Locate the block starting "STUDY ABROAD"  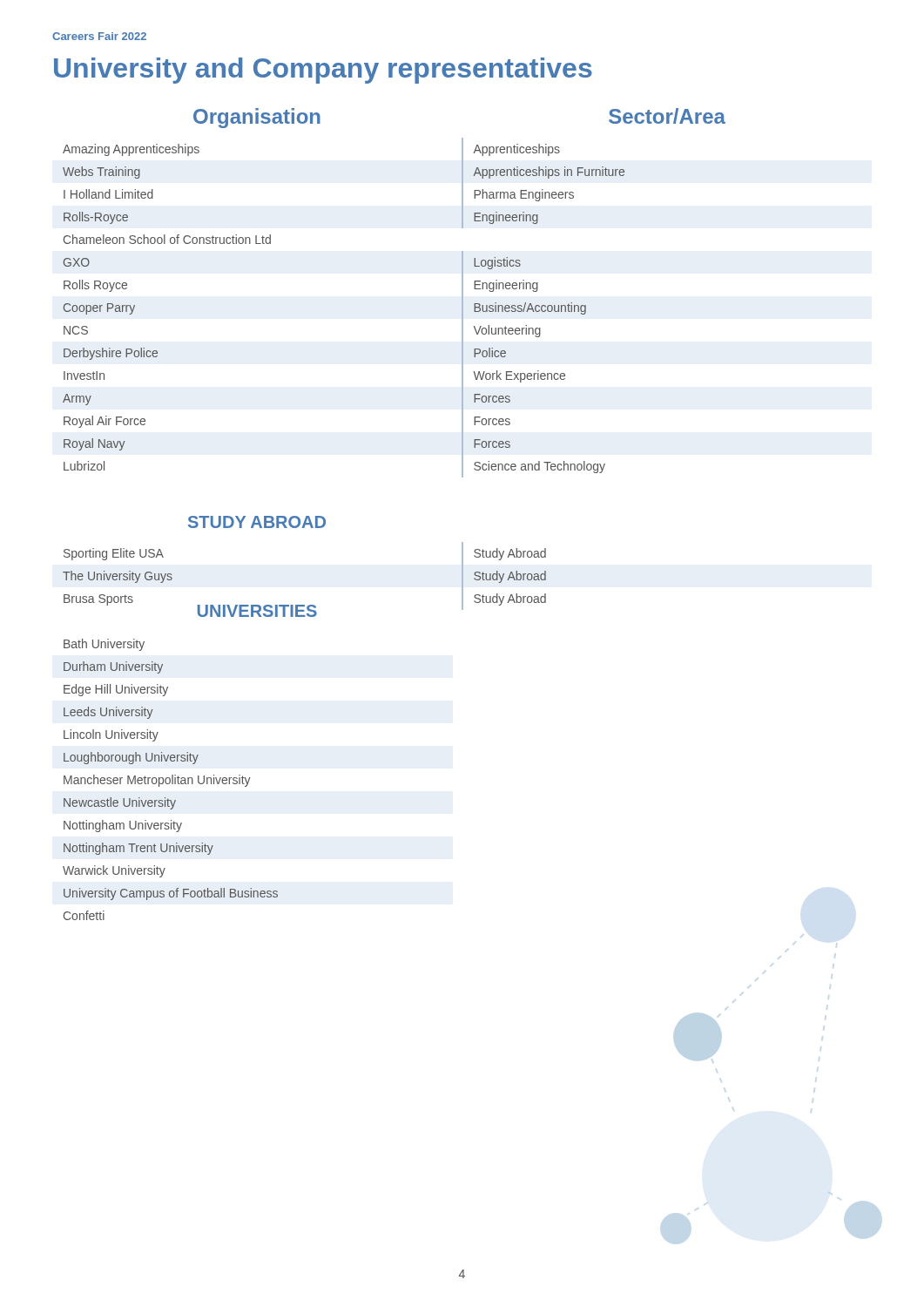257,522
